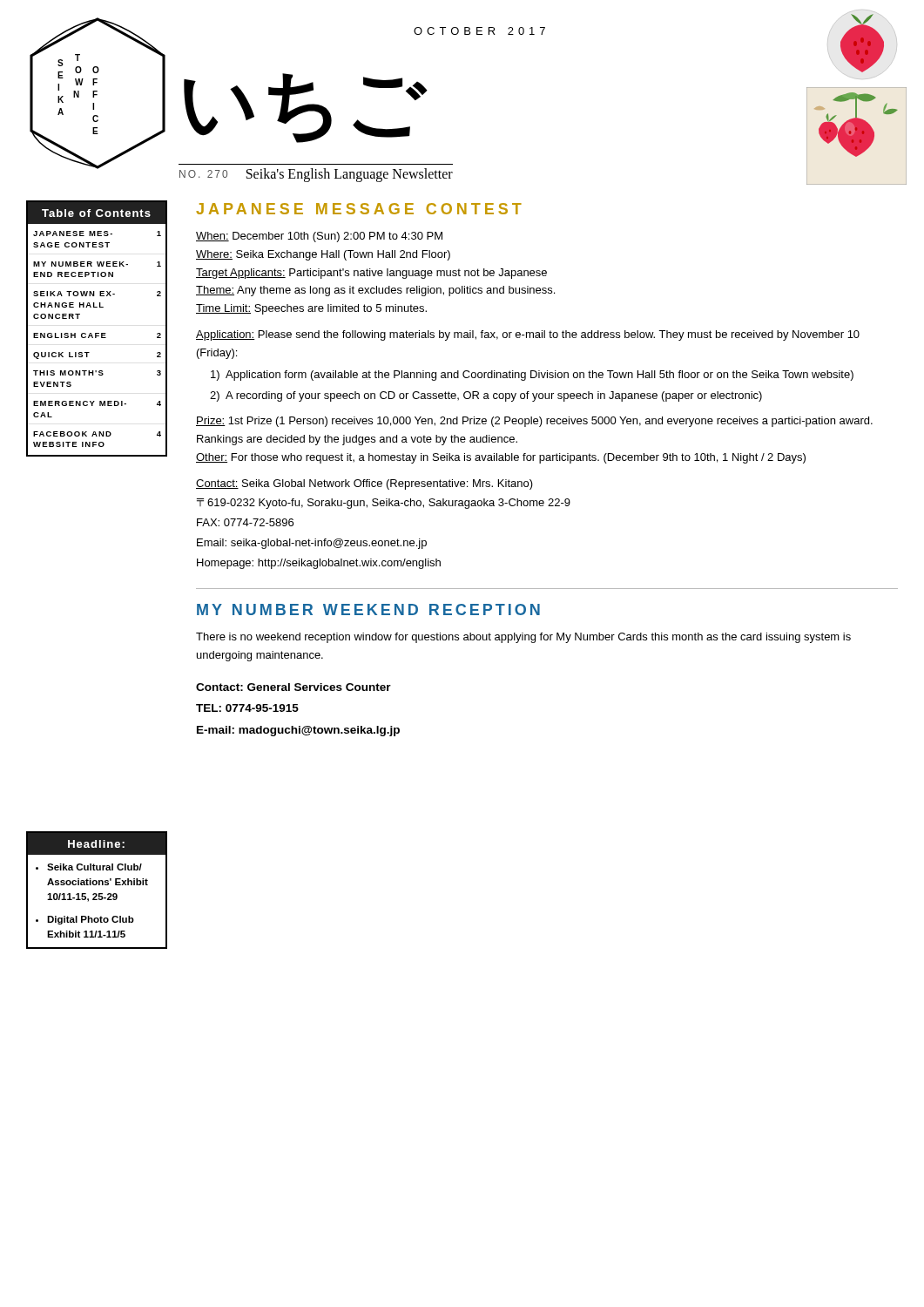Where is the passage that starts "Prize: 1st Prize (1"?
Screen dimensions: 1307x924
[534, 422]
